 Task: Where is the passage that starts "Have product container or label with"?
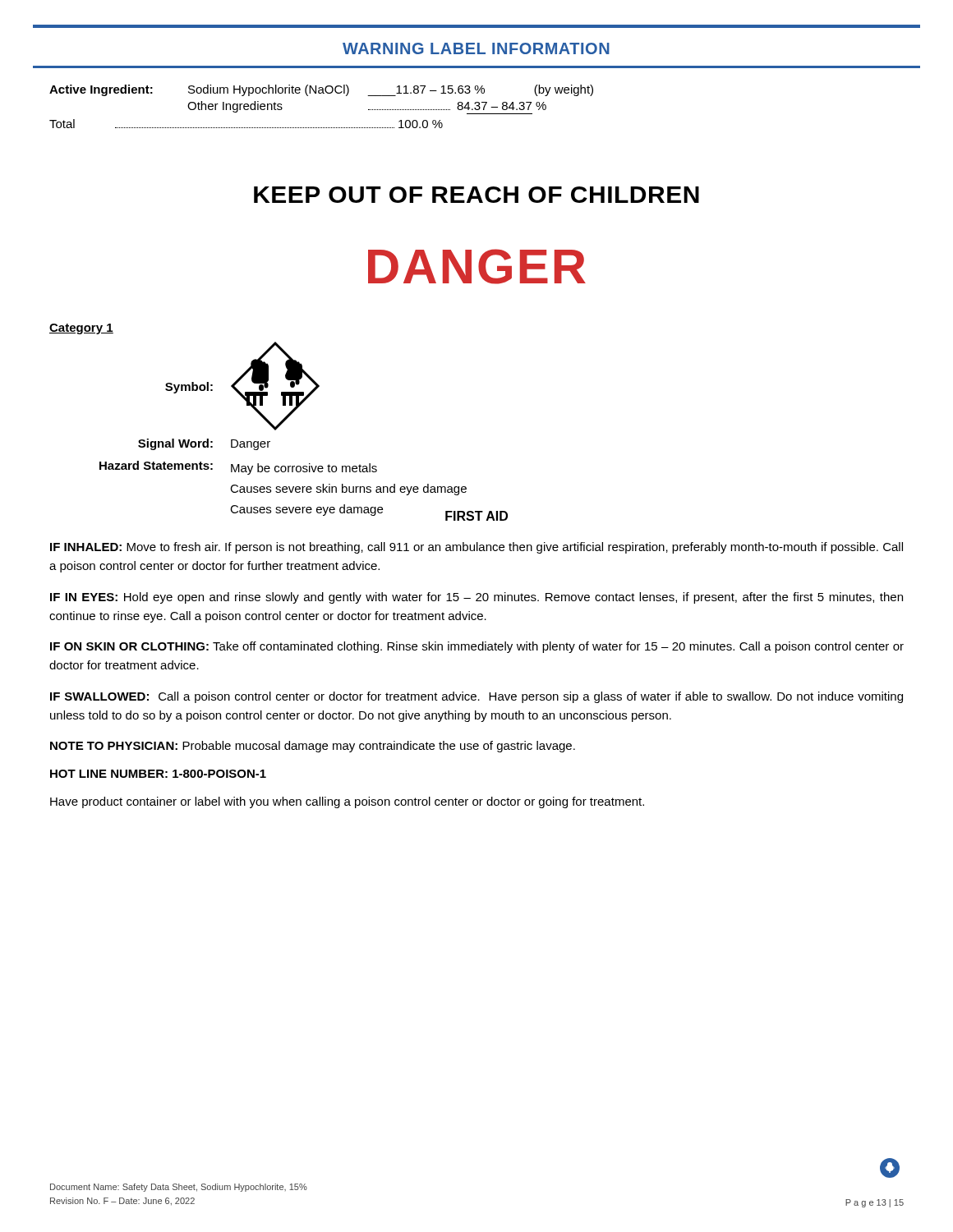coord(347,801)
